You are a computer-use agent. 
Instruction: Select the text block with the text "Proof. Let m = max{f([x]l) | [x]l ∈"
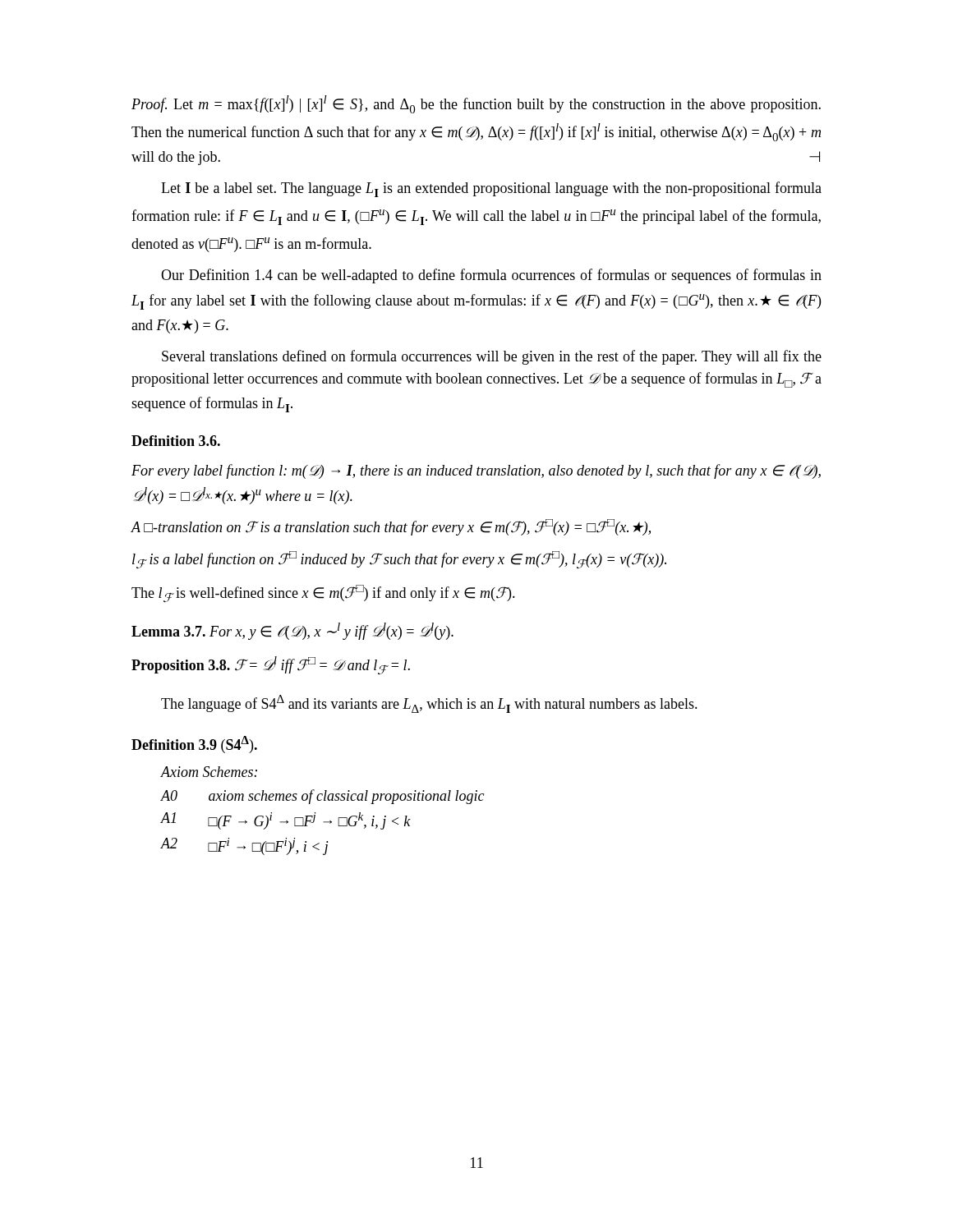[476, 129]
